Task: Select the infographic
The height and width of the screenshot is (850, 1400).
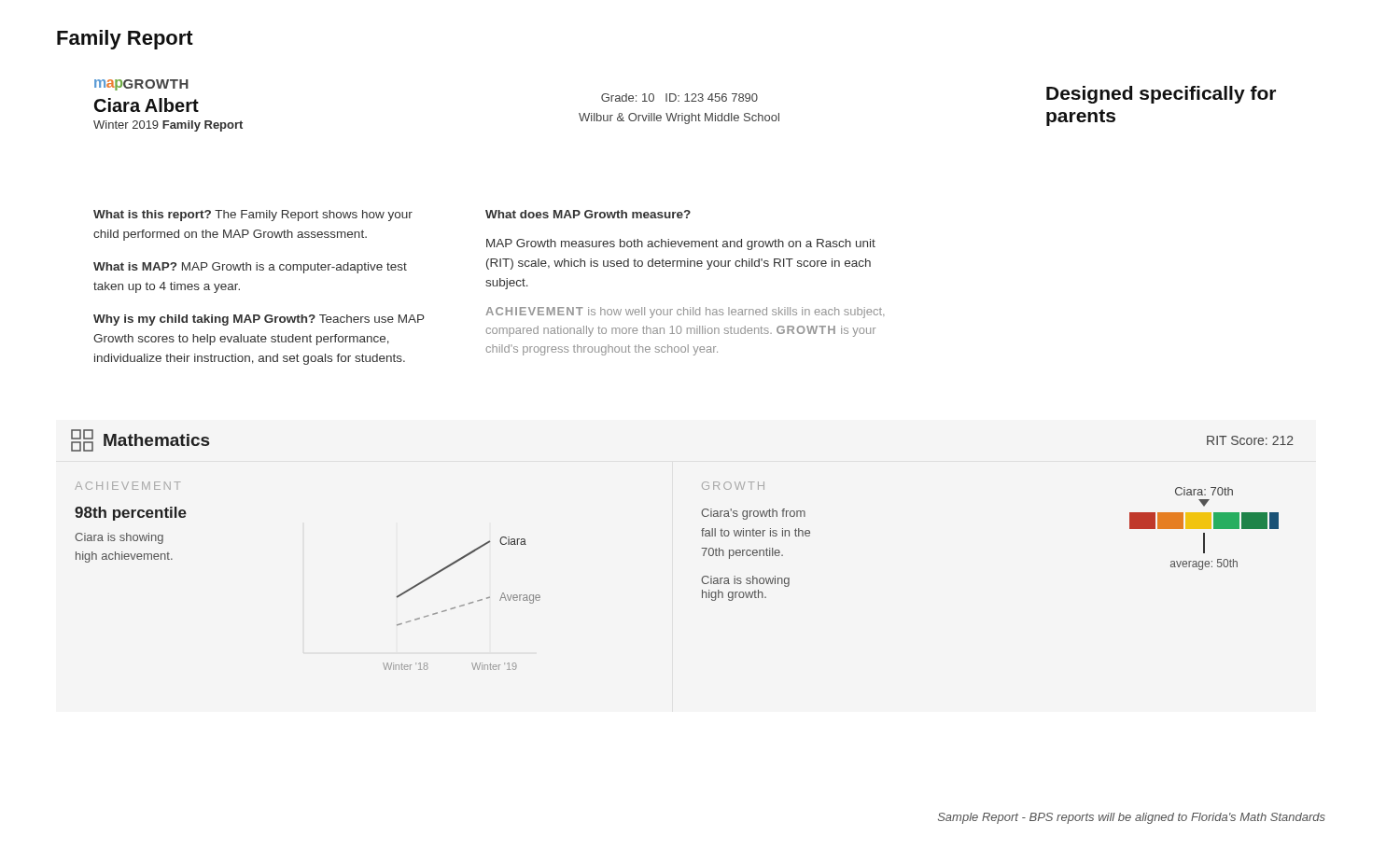Action: [1204, 555]
